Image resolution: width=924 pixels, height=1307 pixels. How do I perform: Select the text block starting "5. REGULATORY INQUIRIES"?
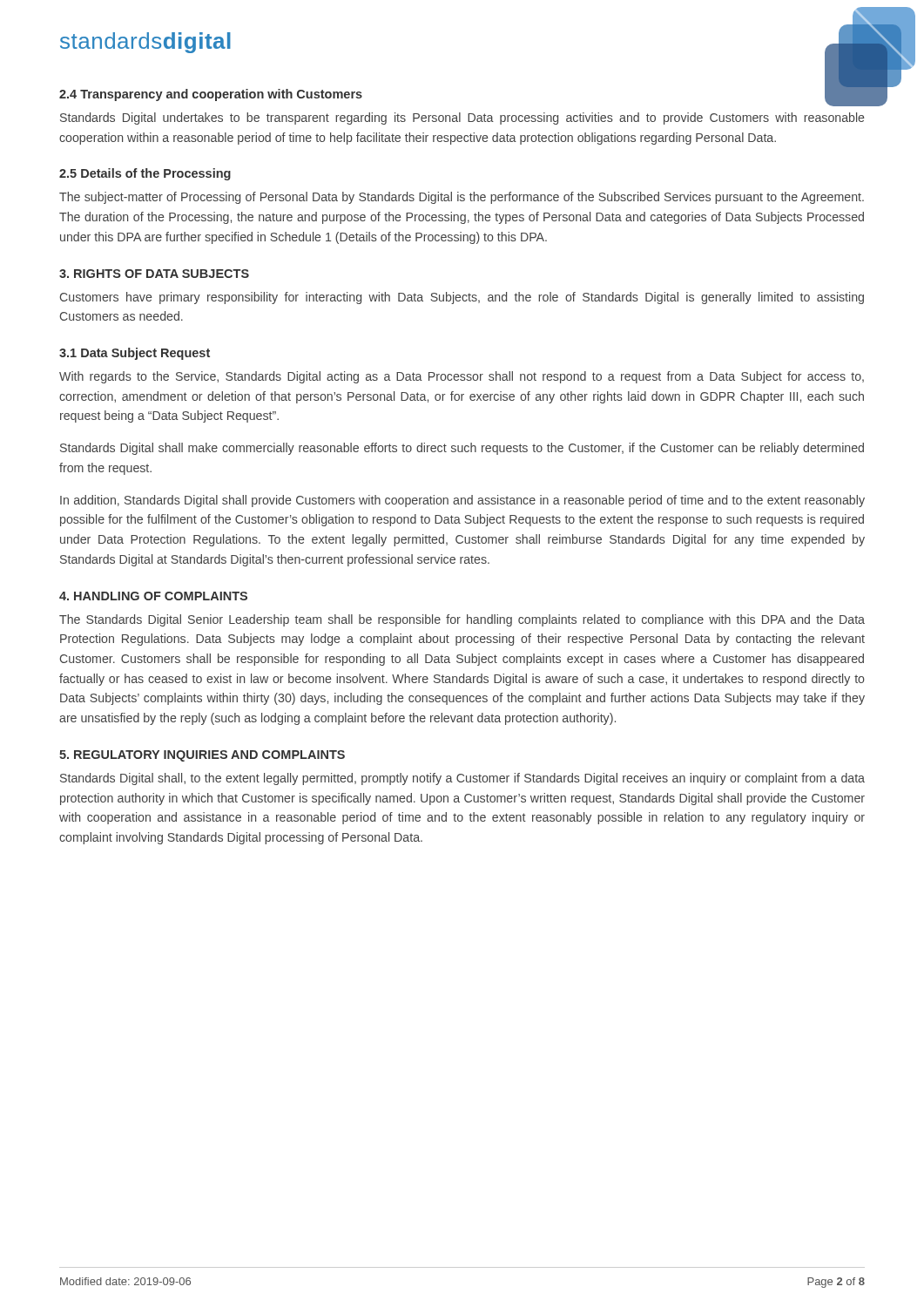(x=202, y=754)
